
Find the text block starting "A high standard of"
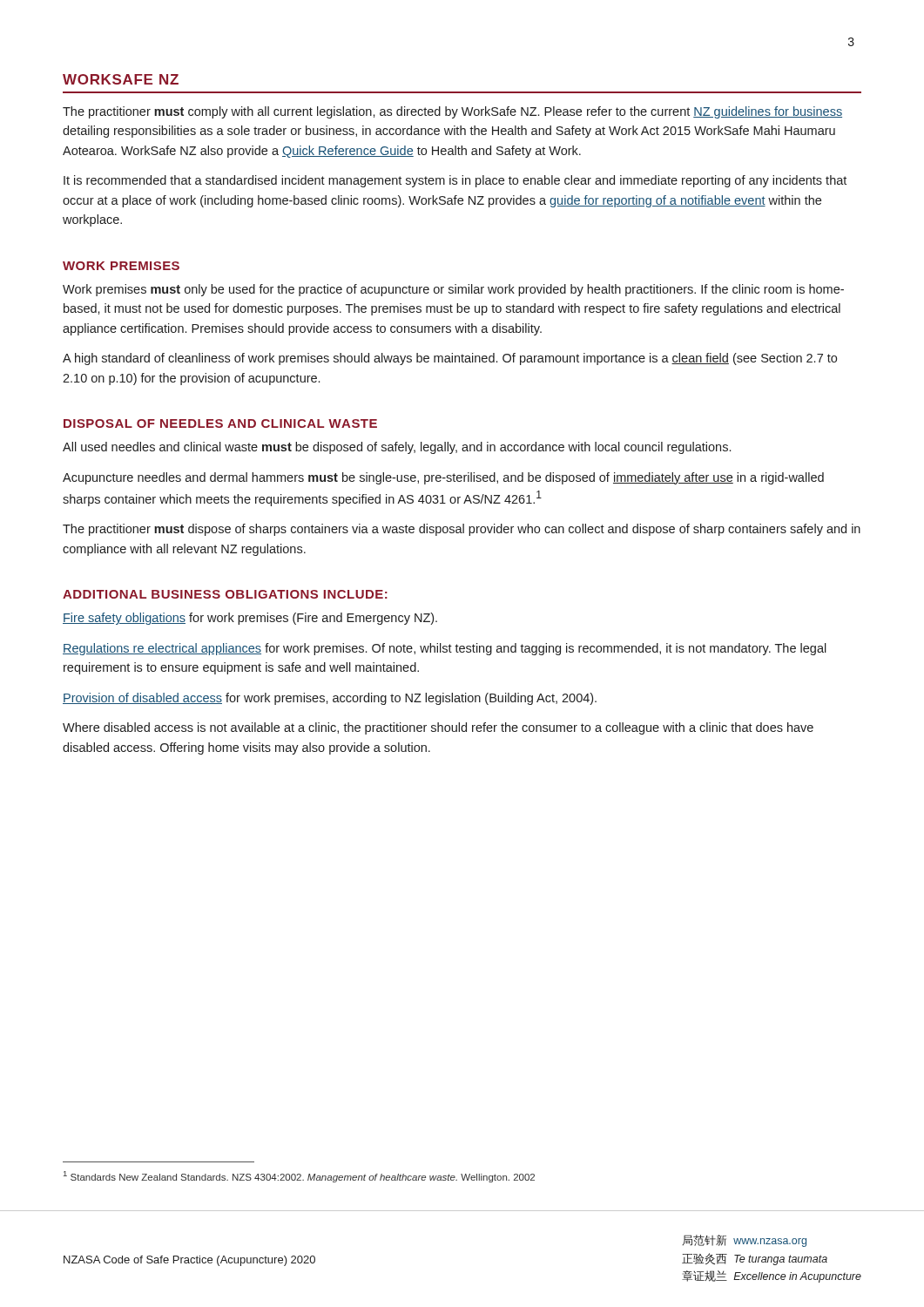pyautogui.click(x=462, y=368)
